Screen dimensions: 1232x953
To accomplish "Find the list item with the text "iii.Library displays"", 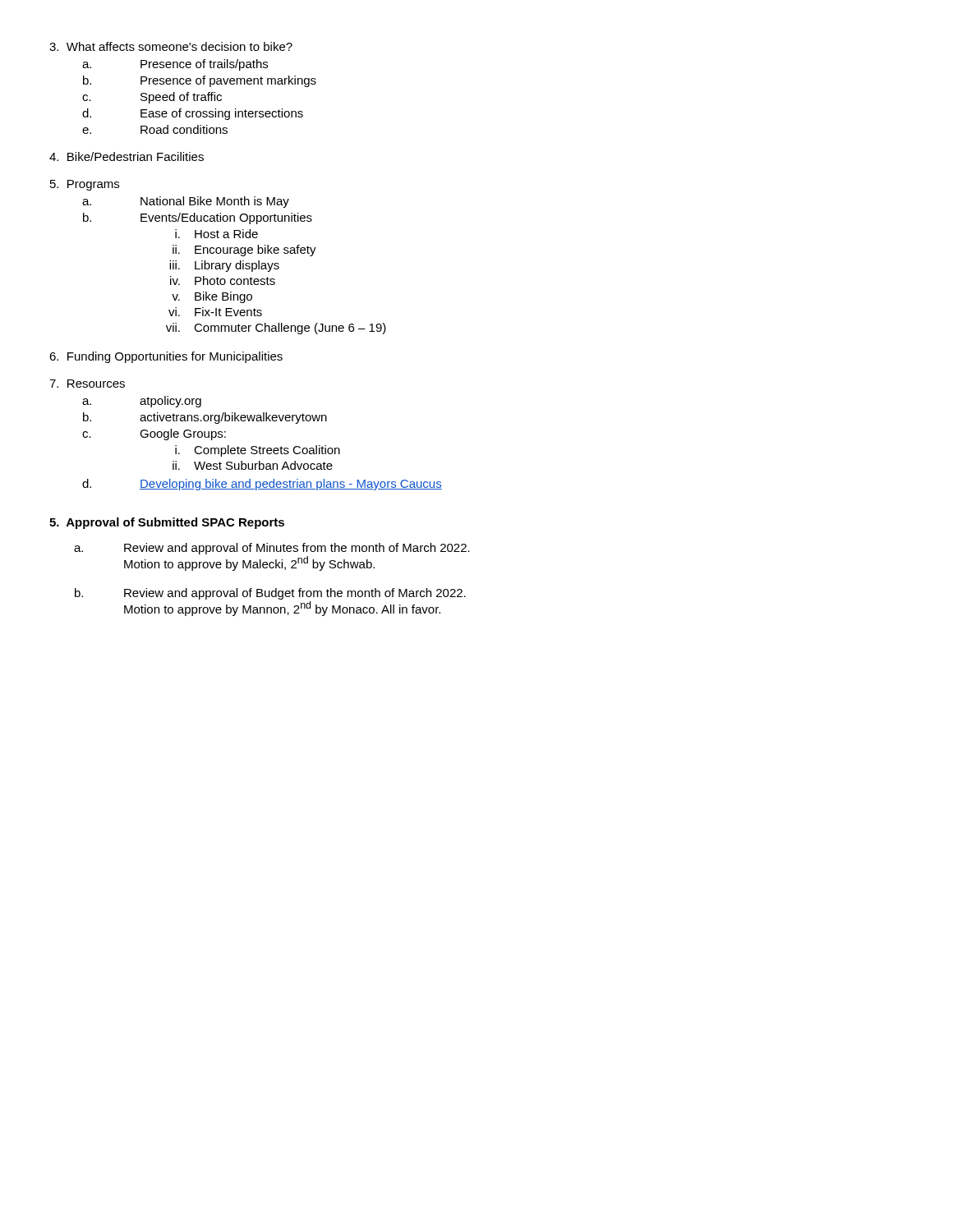I will pyautogui.click(x=218, y=265).
